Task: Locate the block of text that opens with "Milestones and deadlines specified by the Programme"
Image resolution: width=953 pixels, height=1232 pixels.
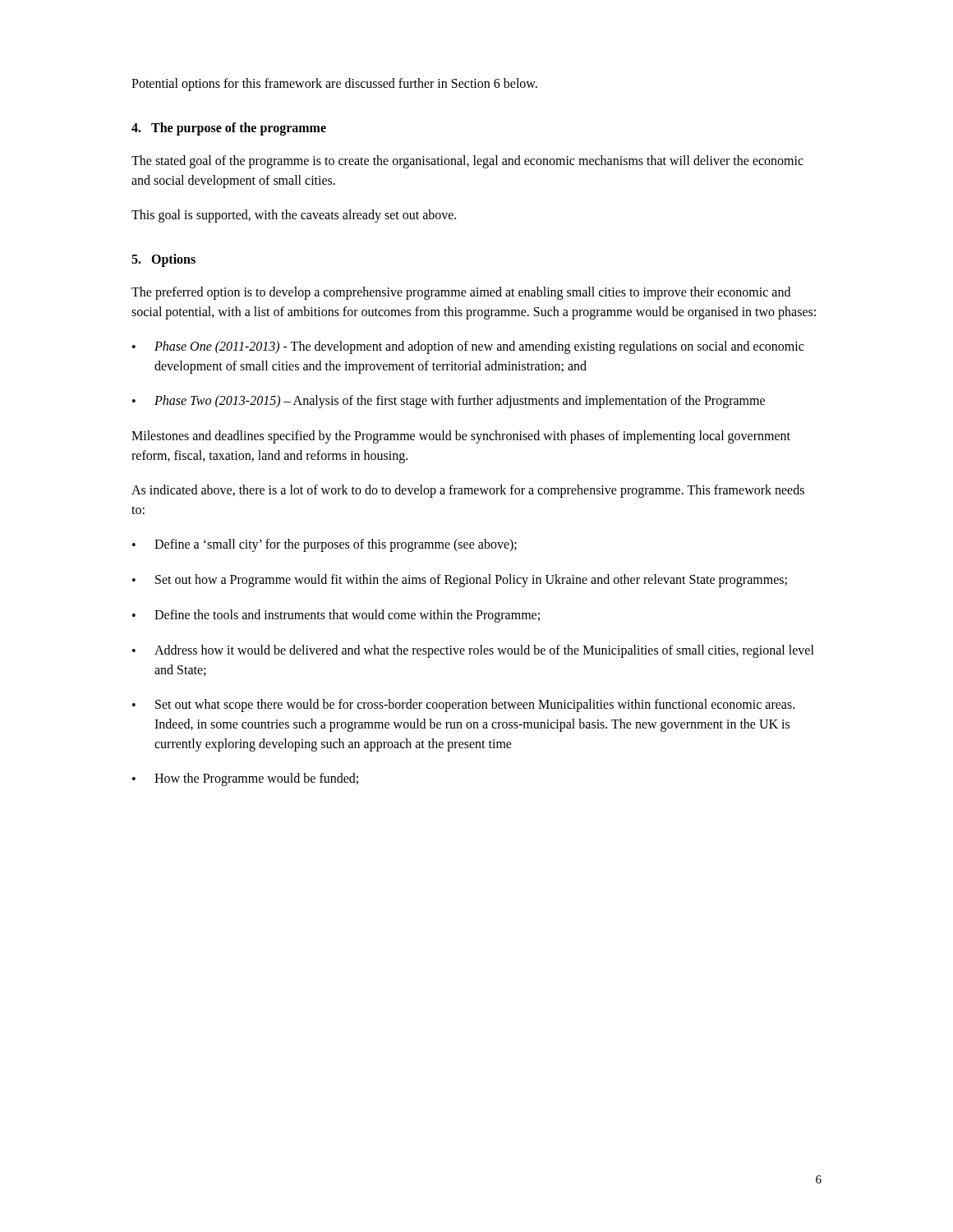Action: click(461, 446)
